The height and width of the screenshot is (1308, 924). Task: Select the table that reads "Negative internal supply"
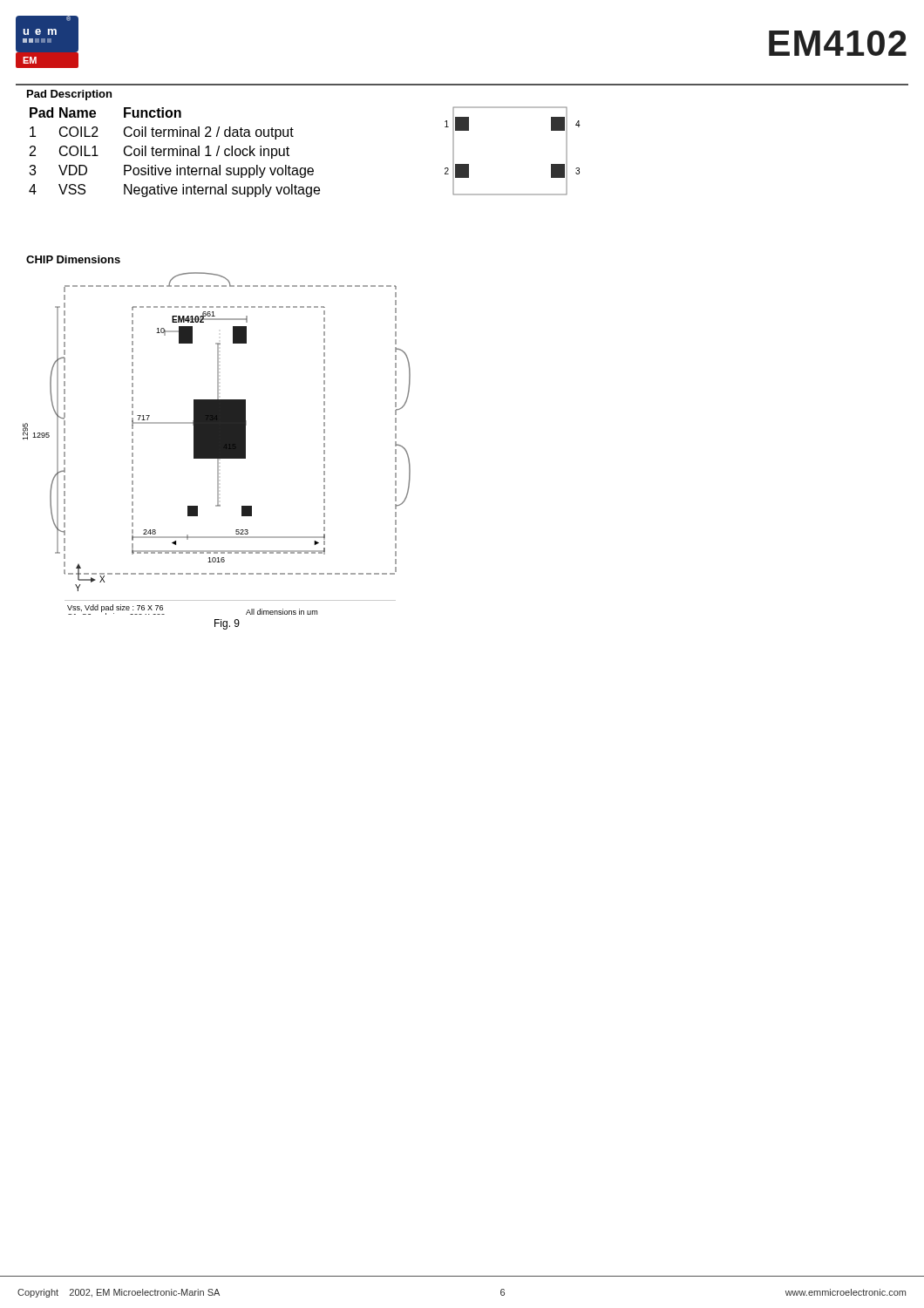point(175,152)
